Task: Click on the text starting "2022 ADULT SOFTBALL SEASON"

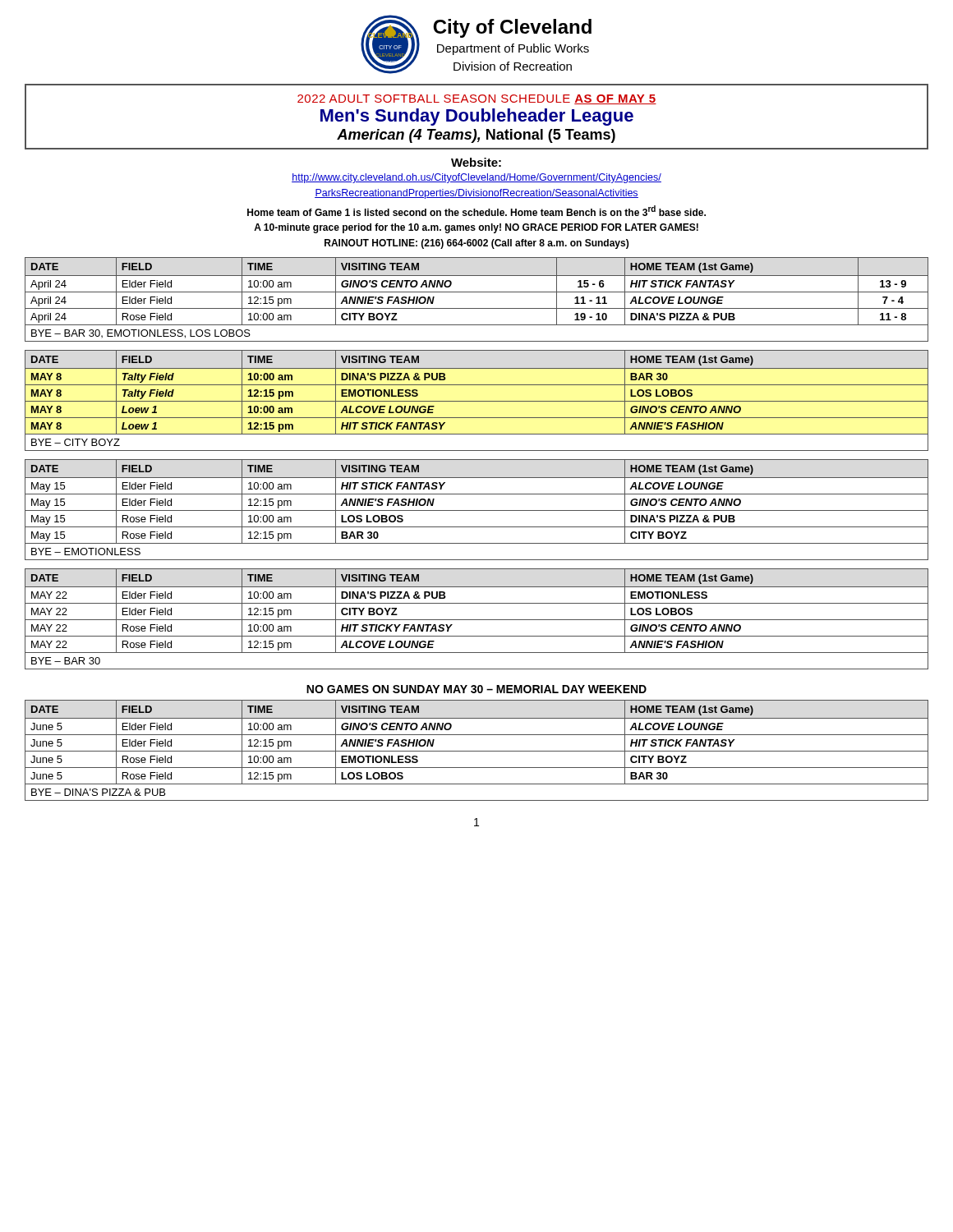Action: pyautogui.click(x=476, y=117)
